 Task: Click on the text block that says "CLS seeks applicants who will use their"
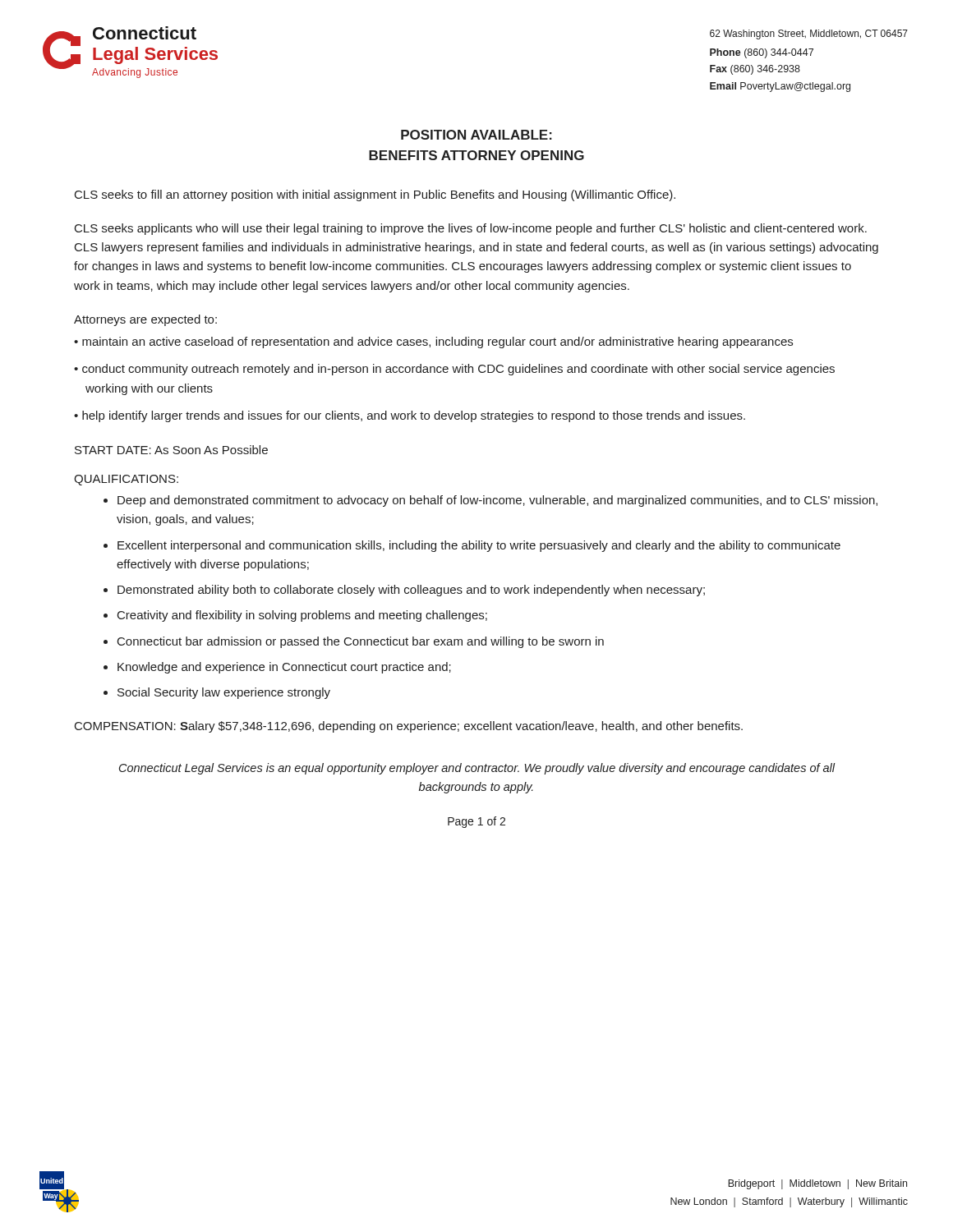point(476,257)
